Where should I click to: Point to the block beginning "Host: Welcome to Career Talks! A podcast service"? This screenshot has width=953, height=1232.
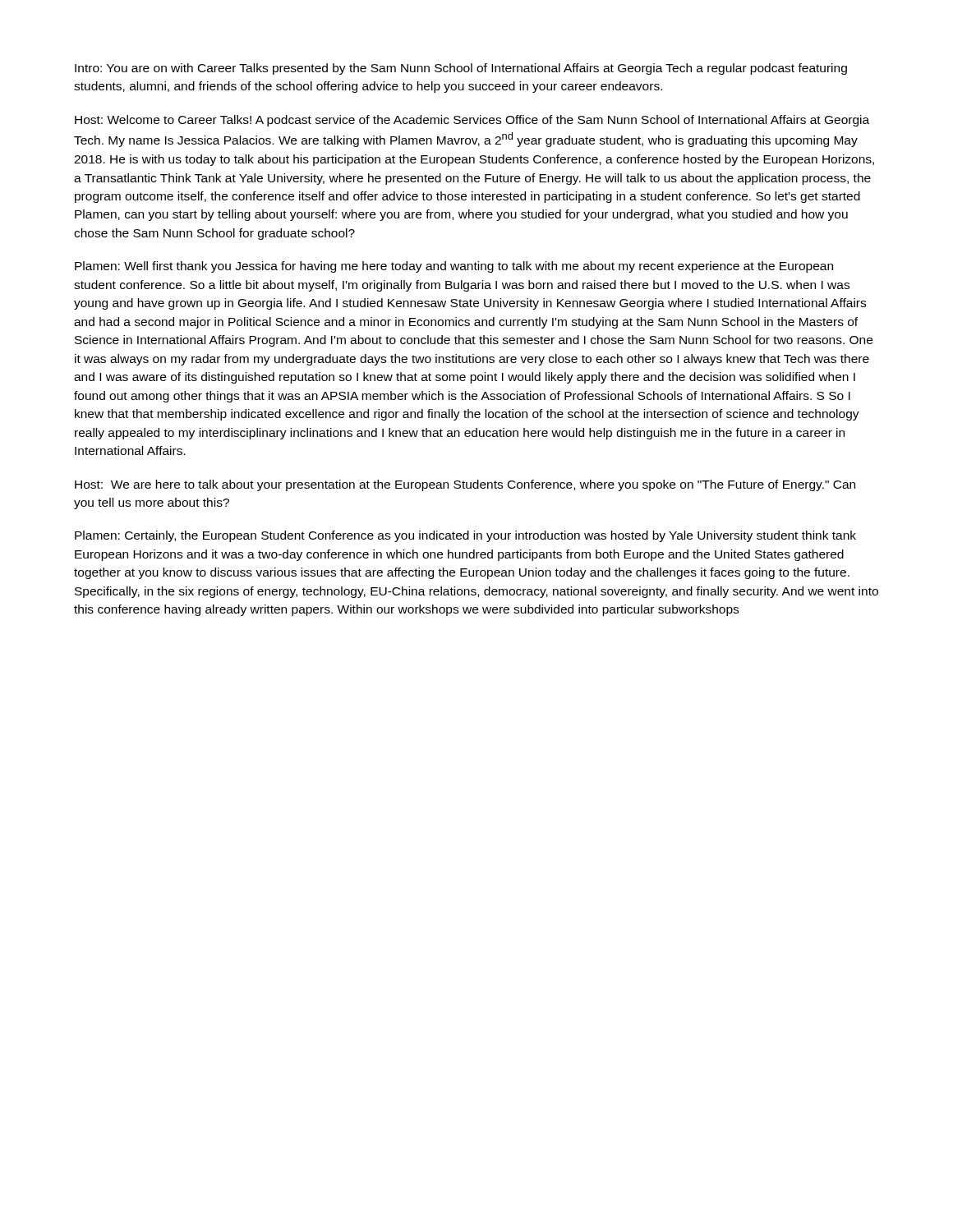475,176
